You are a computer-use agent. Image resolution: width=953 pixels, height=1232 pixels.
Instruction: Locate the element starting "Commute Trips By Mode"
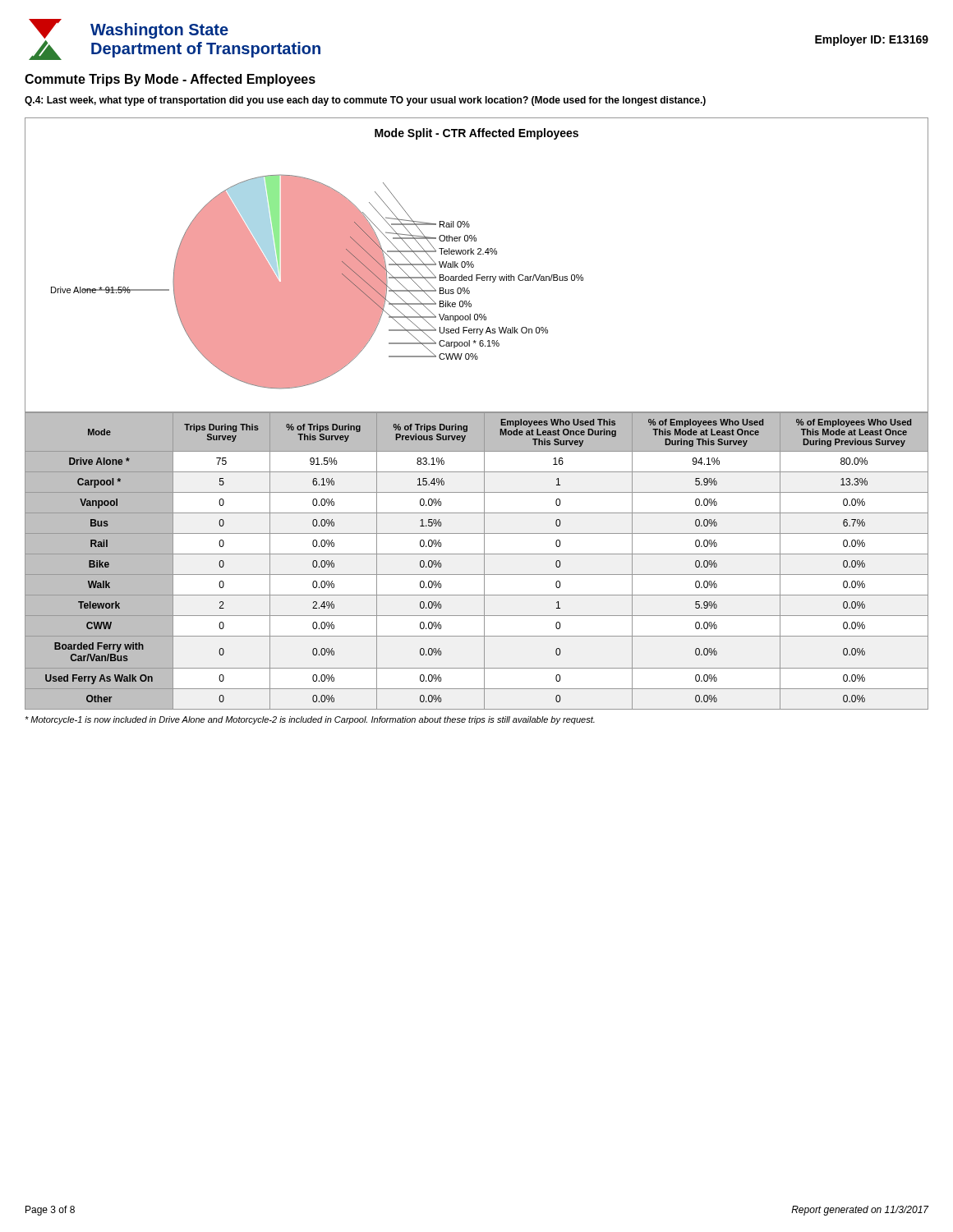(170, 79)
